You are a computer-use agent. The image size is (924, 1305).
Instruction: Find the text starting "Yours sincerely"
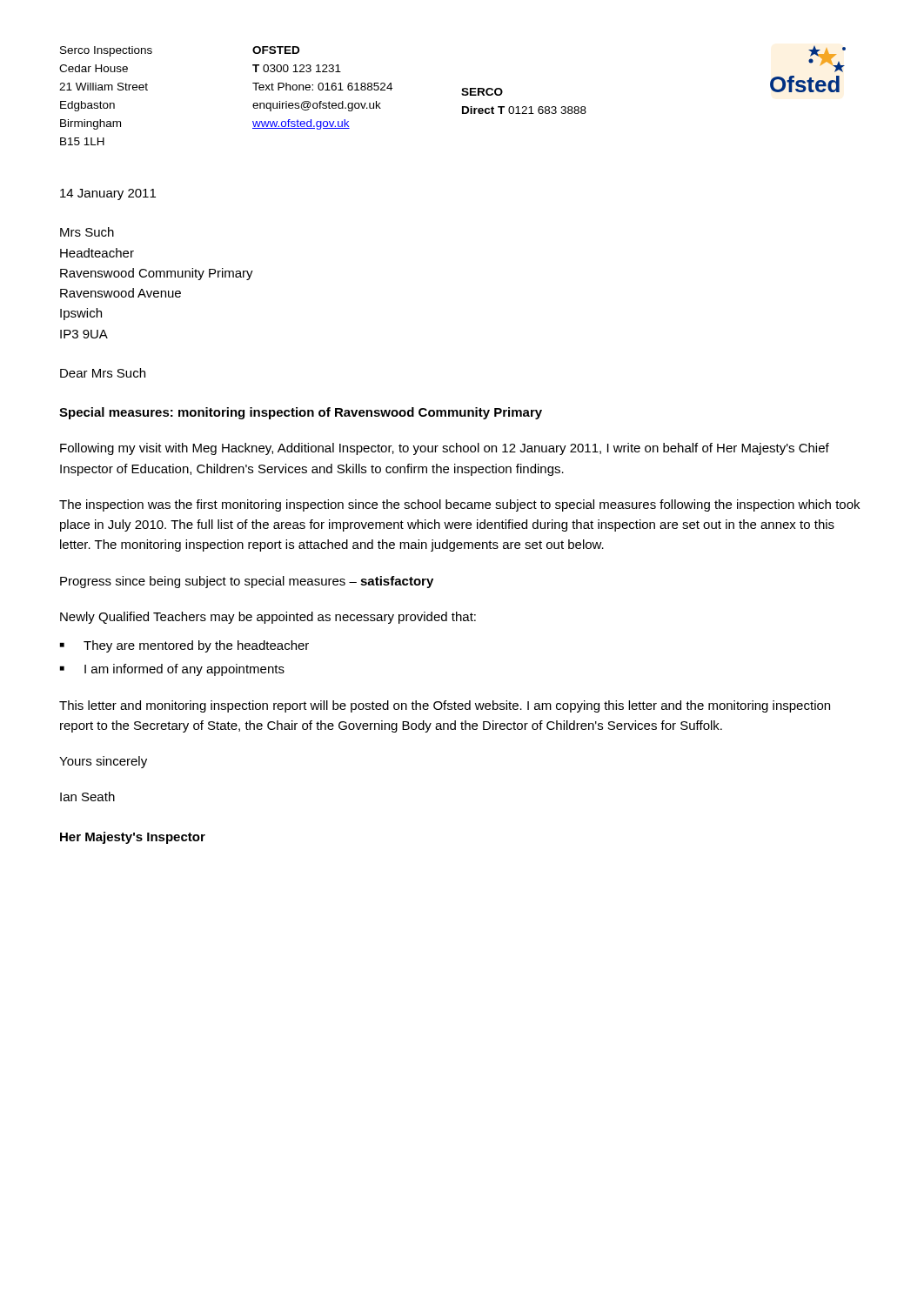point(103,761)
